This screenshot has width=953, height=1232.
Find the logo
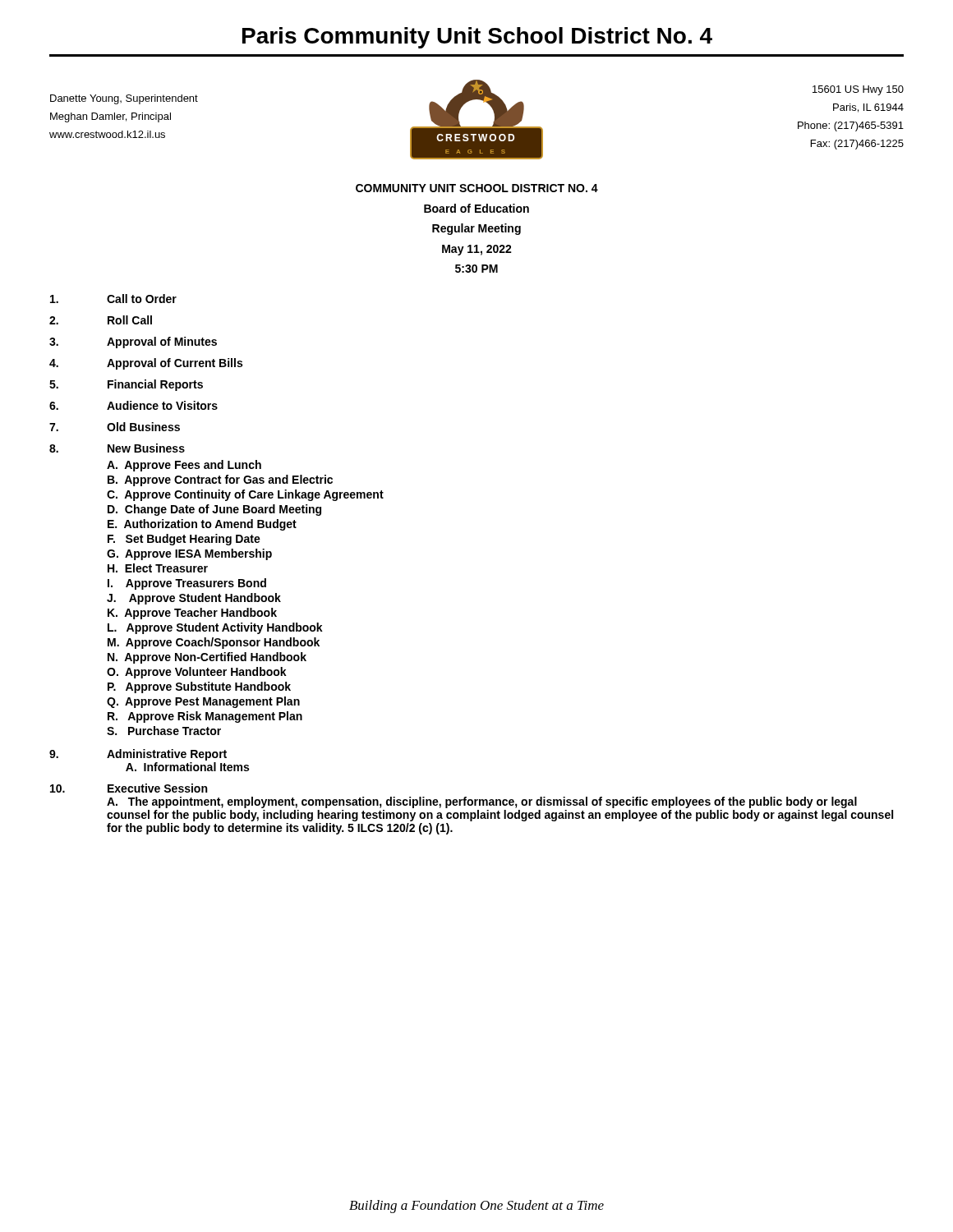476,117
